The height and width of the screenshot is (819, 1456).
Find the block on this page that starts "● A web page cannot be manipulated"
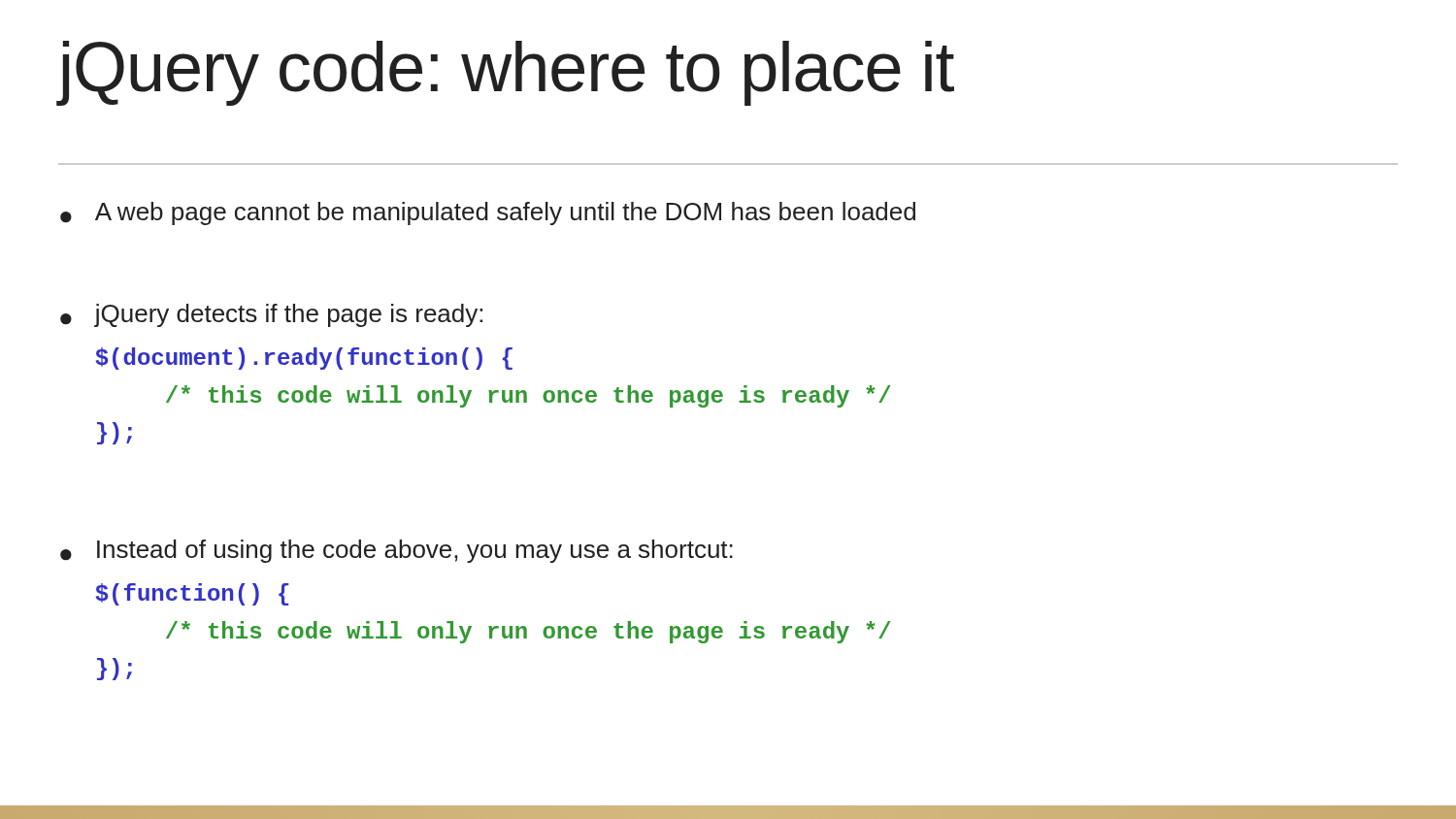point(488,214)
